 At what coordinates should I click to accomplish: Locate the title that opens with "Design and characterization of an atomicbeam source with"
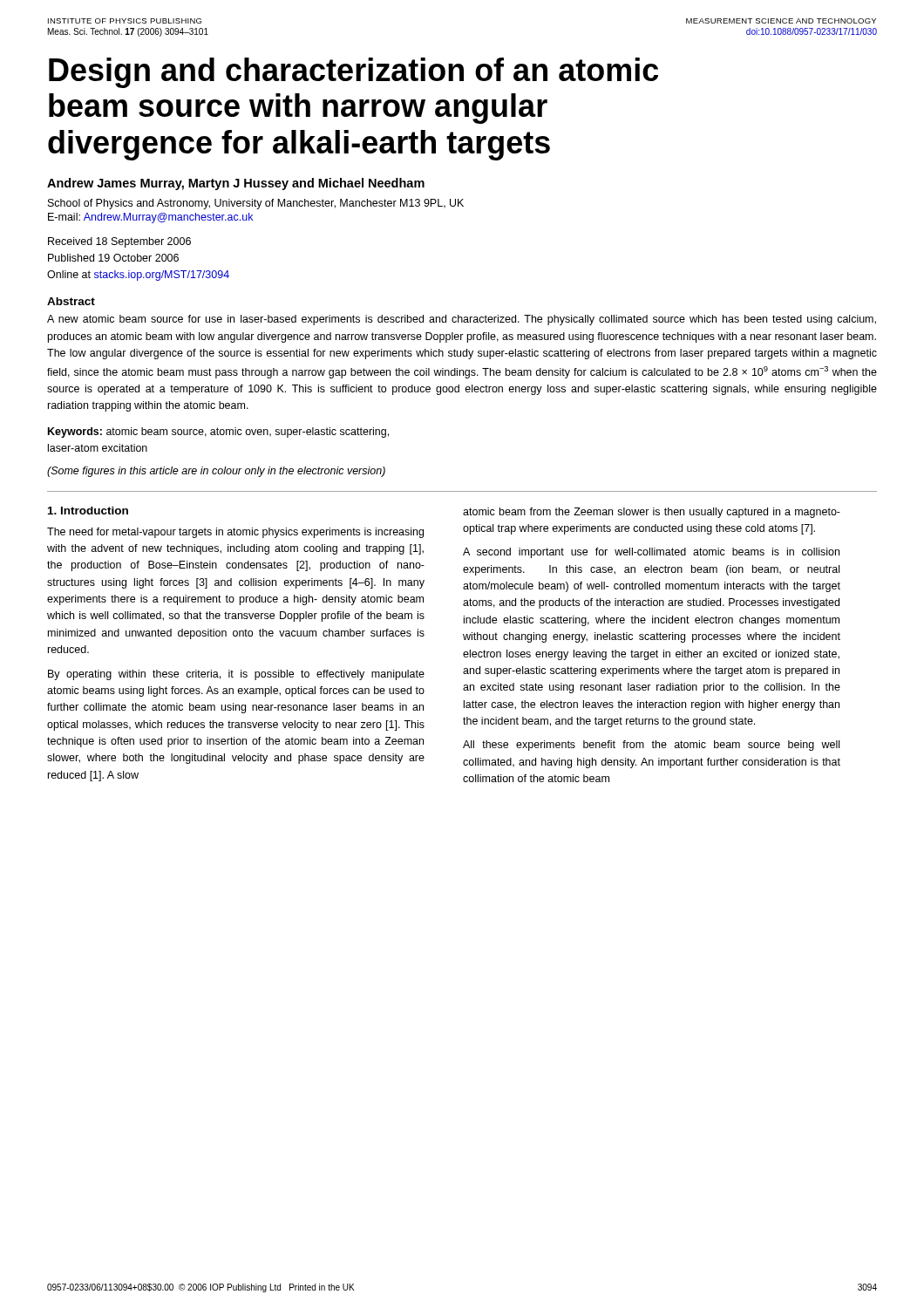[462, 106]
